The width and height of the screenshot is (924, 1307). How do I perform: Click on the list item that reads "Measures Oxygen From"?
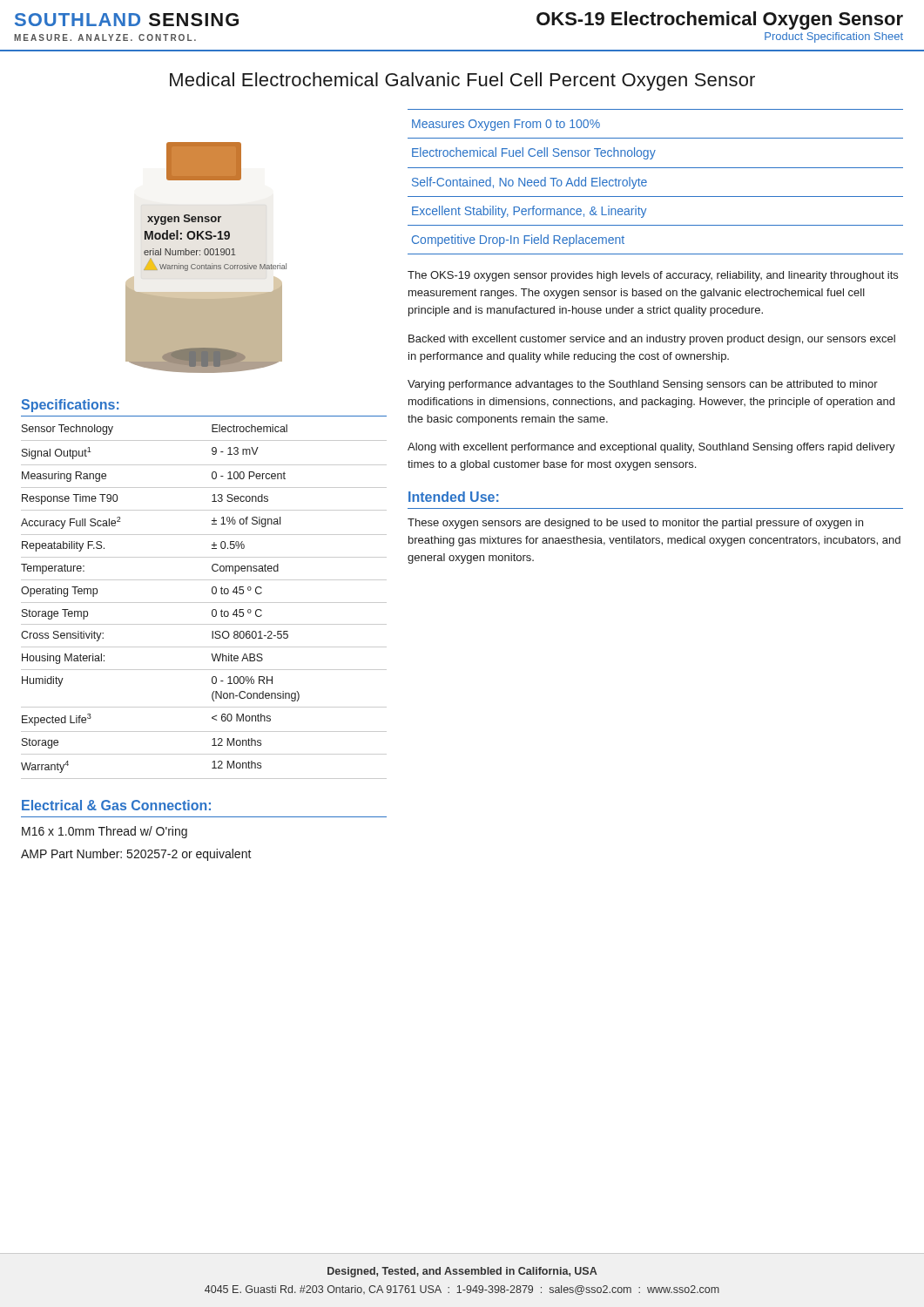point(506,124)
